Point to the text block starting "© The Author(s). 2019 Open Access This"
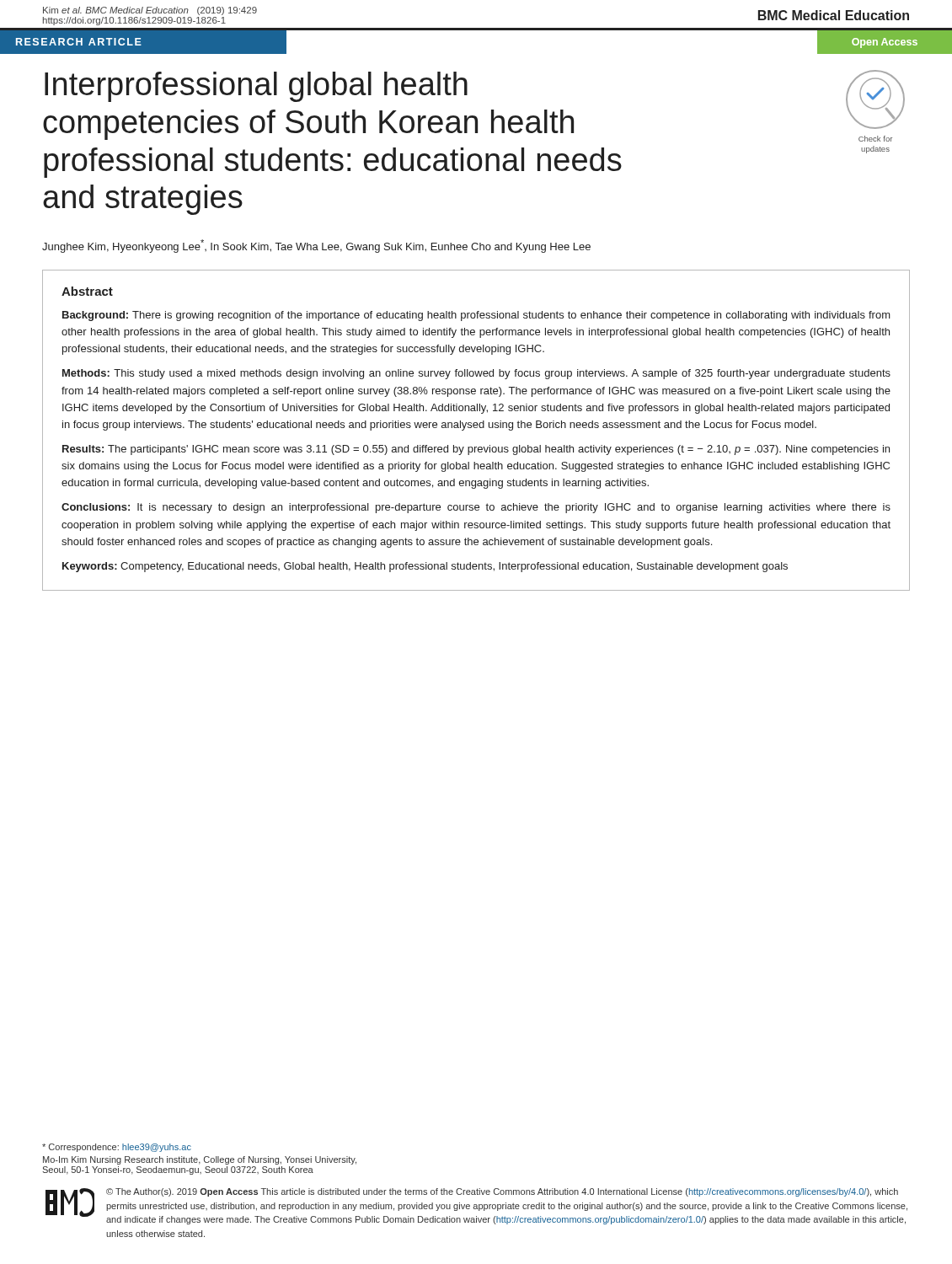952x1264 pixels. [x=507, y=1212]
